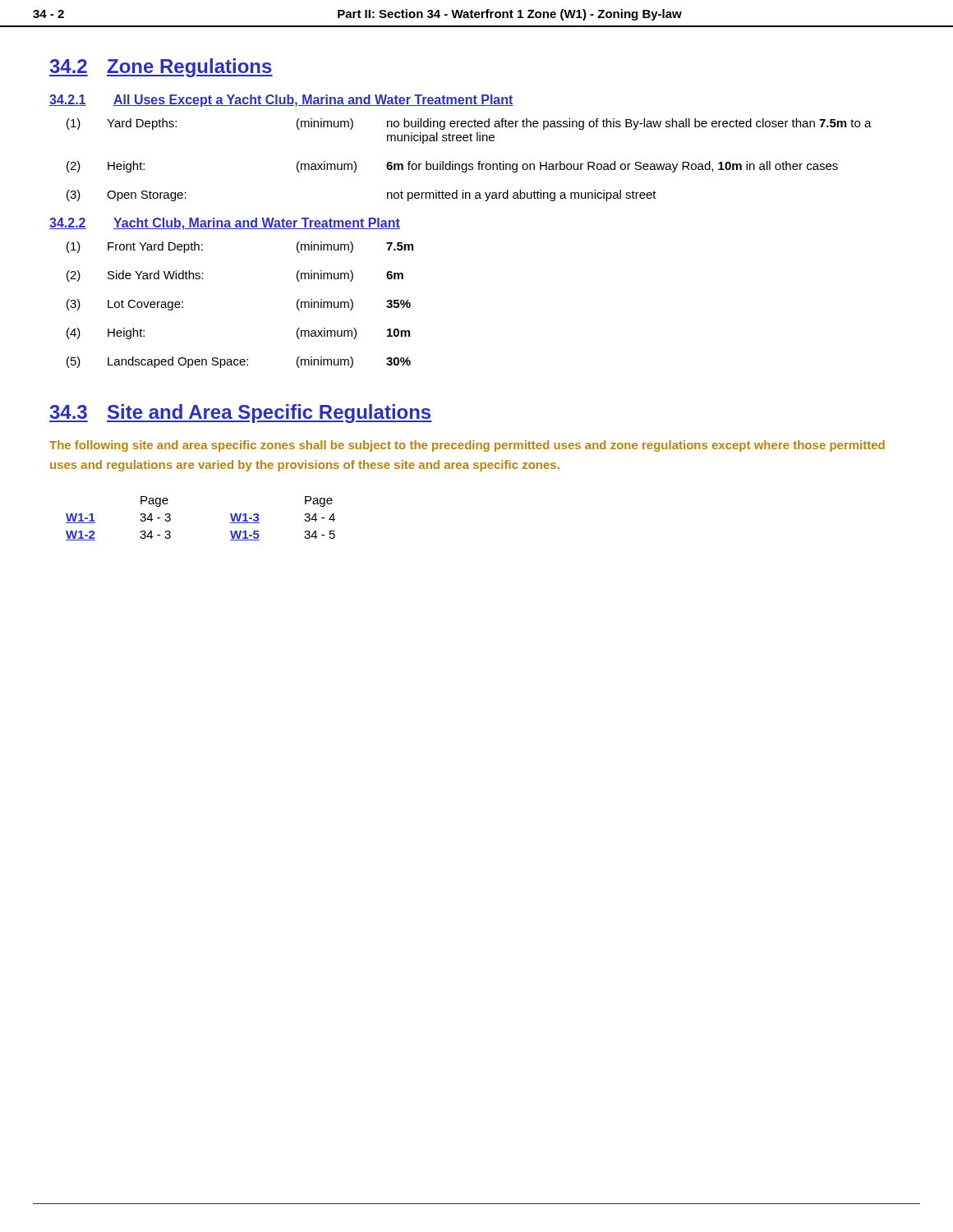The image size is (953, 1232).
Task: Click on the element starting "The following site and area specific zones"
Action: coord(467,455)
